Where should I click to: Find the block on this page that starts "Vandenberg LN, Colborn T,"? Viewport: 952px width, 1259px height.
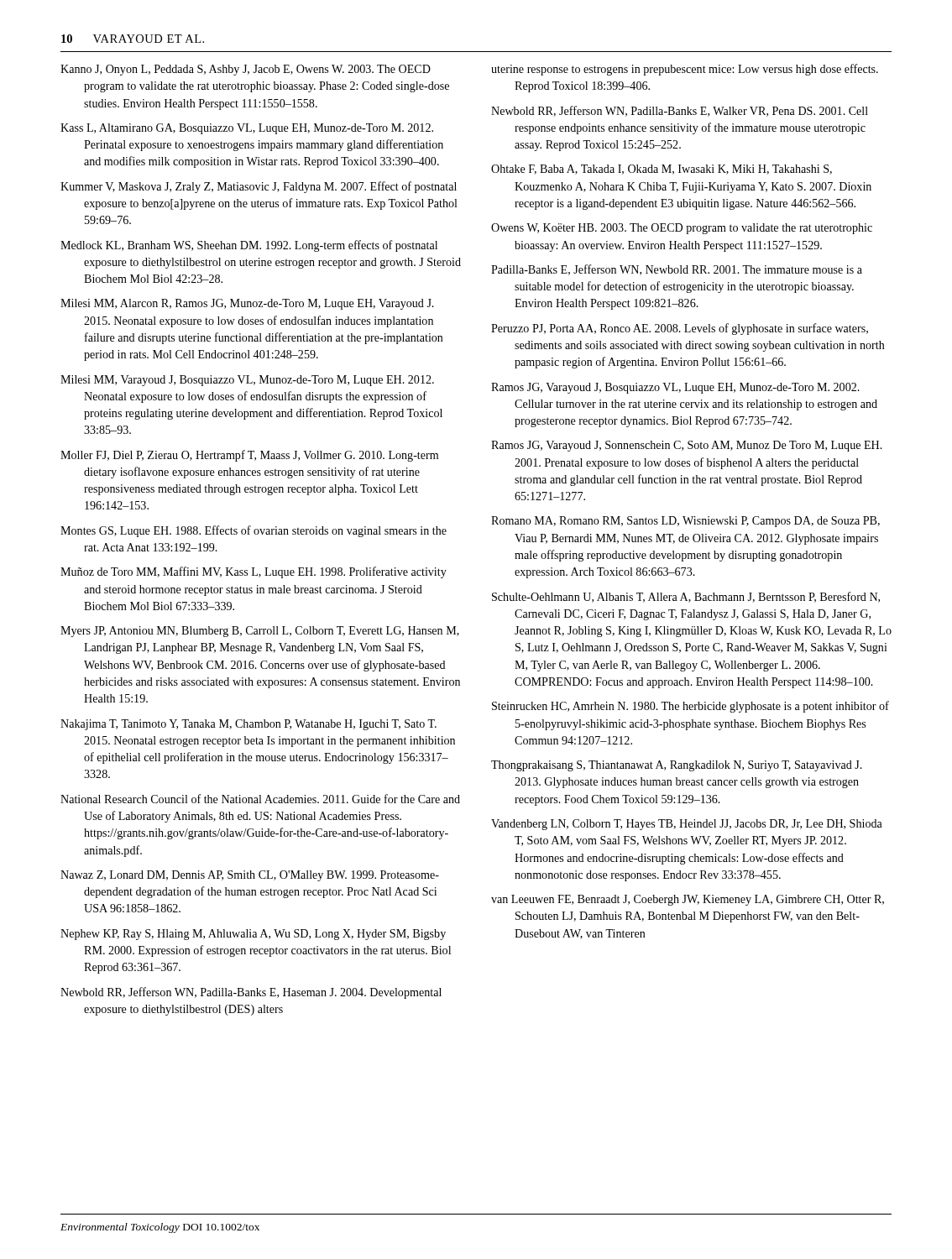tap(687, 849)
